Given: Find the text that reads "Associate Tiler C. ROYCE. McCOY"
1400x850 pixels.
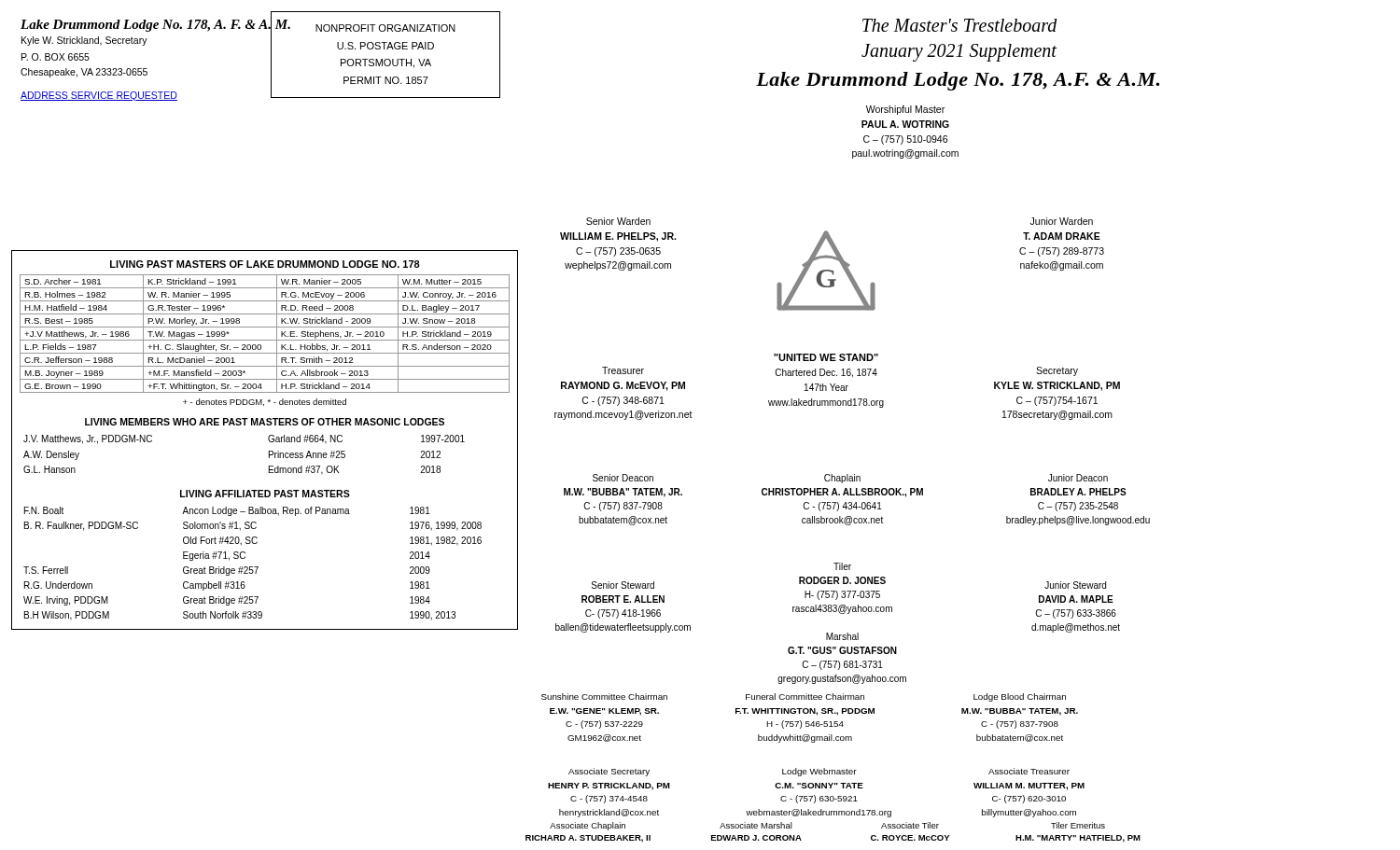Looking at the screenshot, I should coord(910,831).
